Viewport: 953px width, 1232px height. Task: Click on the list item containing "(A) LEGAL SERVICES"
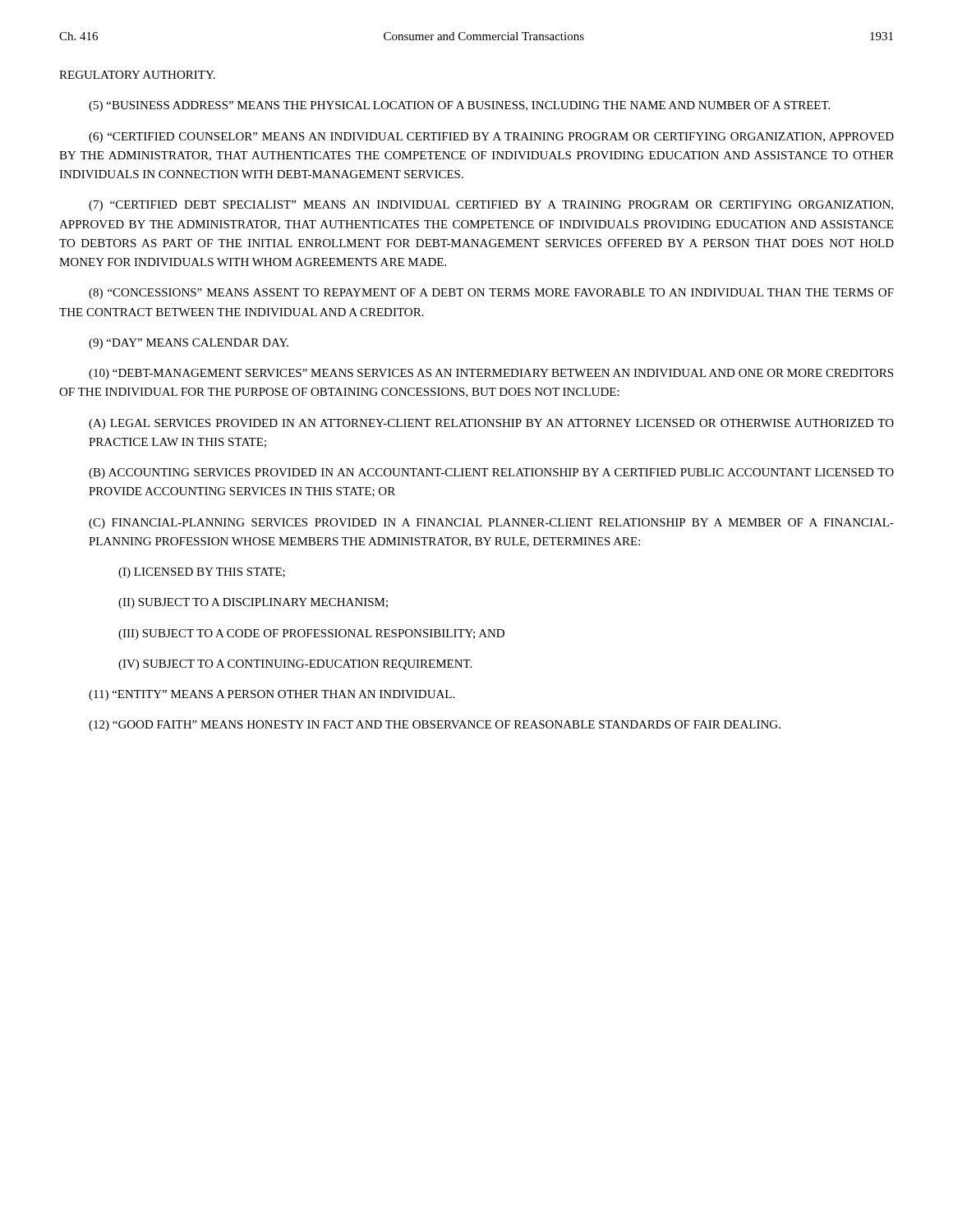491,433
